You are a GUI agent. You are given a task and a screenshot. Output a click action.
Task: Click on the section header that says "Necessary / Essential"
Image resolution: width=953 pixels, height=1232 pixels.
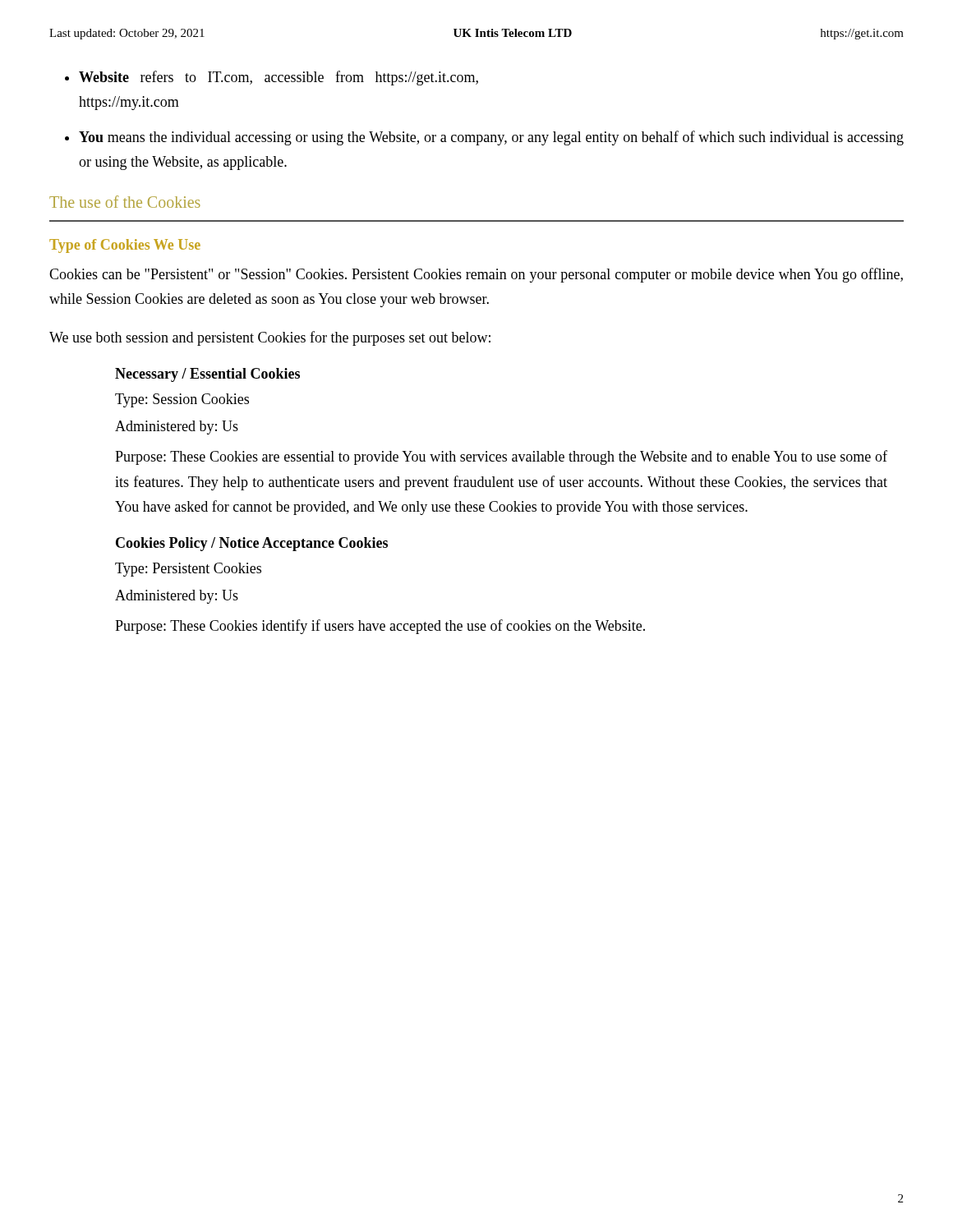click(x=208, y=373)
